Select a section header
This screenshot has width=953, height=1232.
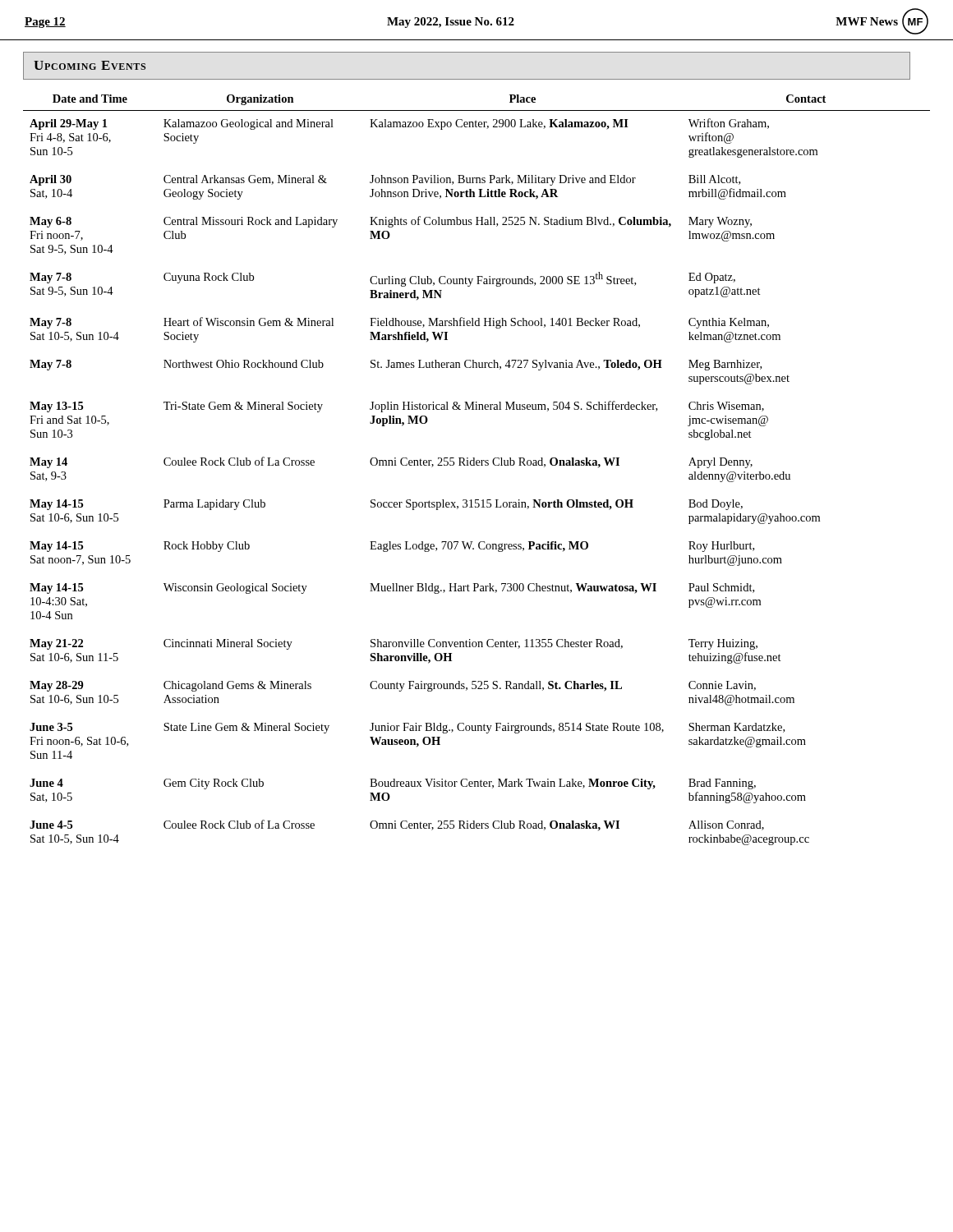click(x=90, y=65)
